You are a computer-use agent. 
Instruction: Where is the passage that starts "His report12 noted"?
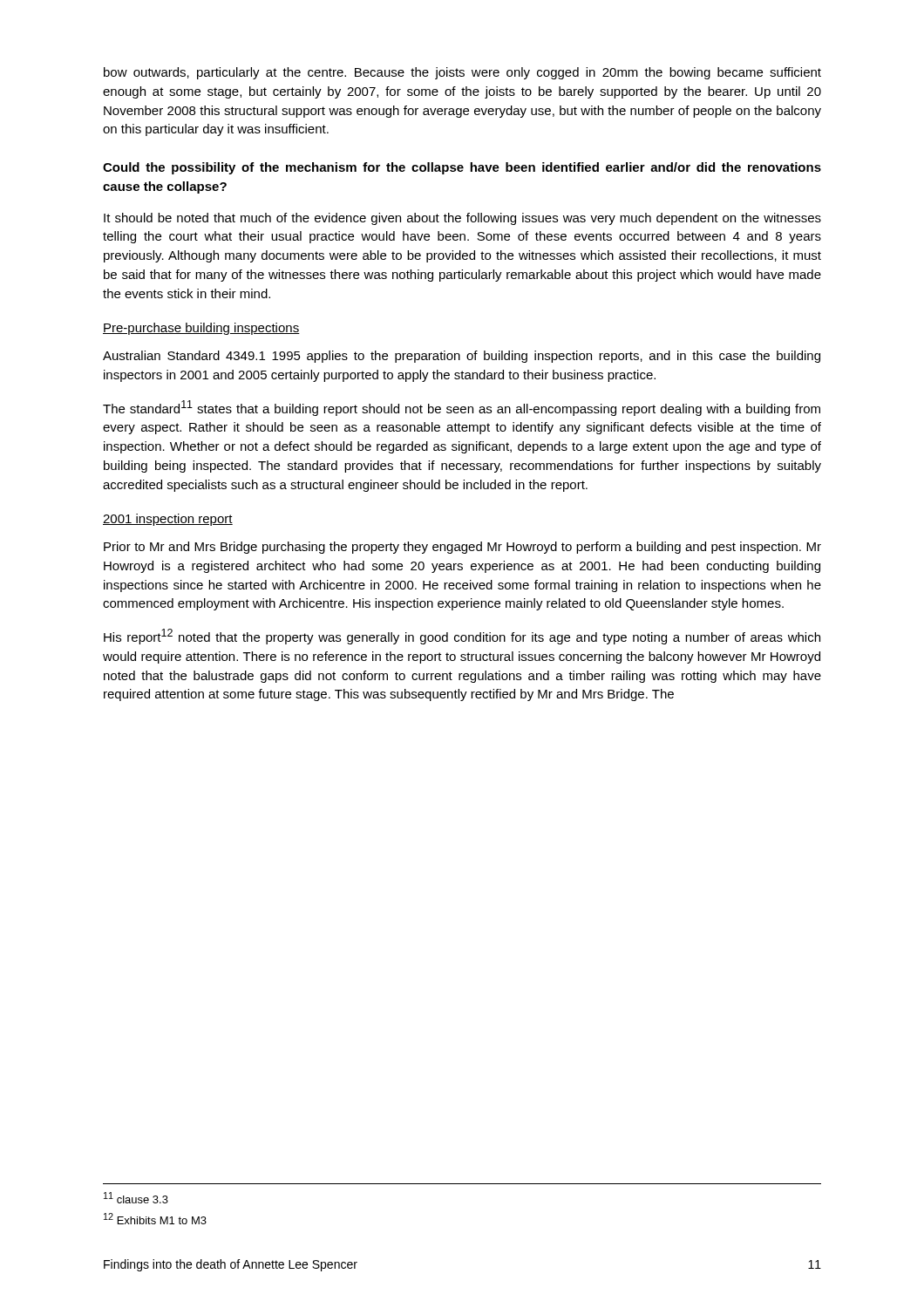tap(462, 664)
